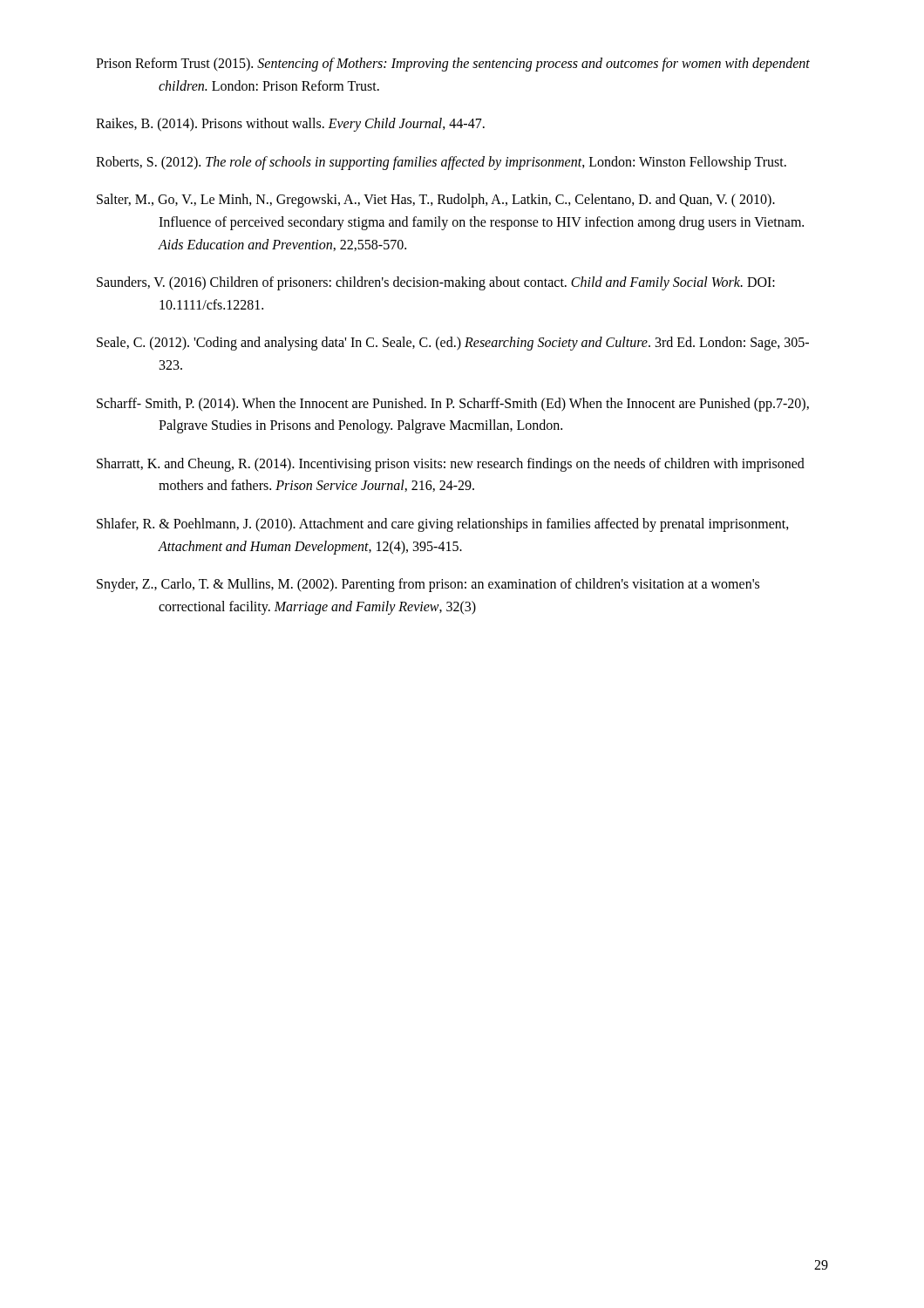
Task: Find the passage starting "Raikes, B. (2014). Prisons without walls. Every Child"
Action: [462, 124]
